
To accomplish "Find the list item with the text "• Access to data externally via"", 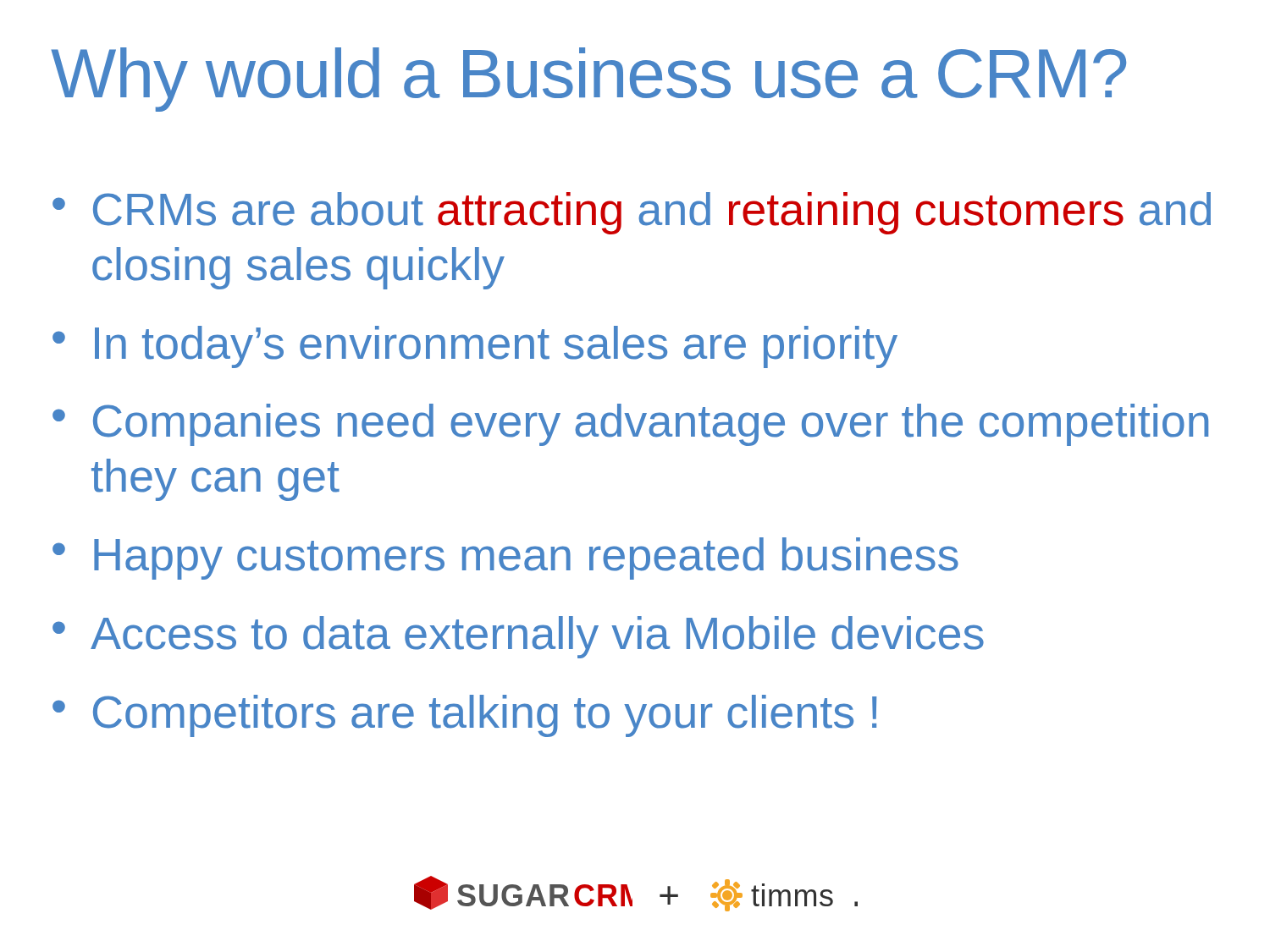I will [x=518, y=633].
